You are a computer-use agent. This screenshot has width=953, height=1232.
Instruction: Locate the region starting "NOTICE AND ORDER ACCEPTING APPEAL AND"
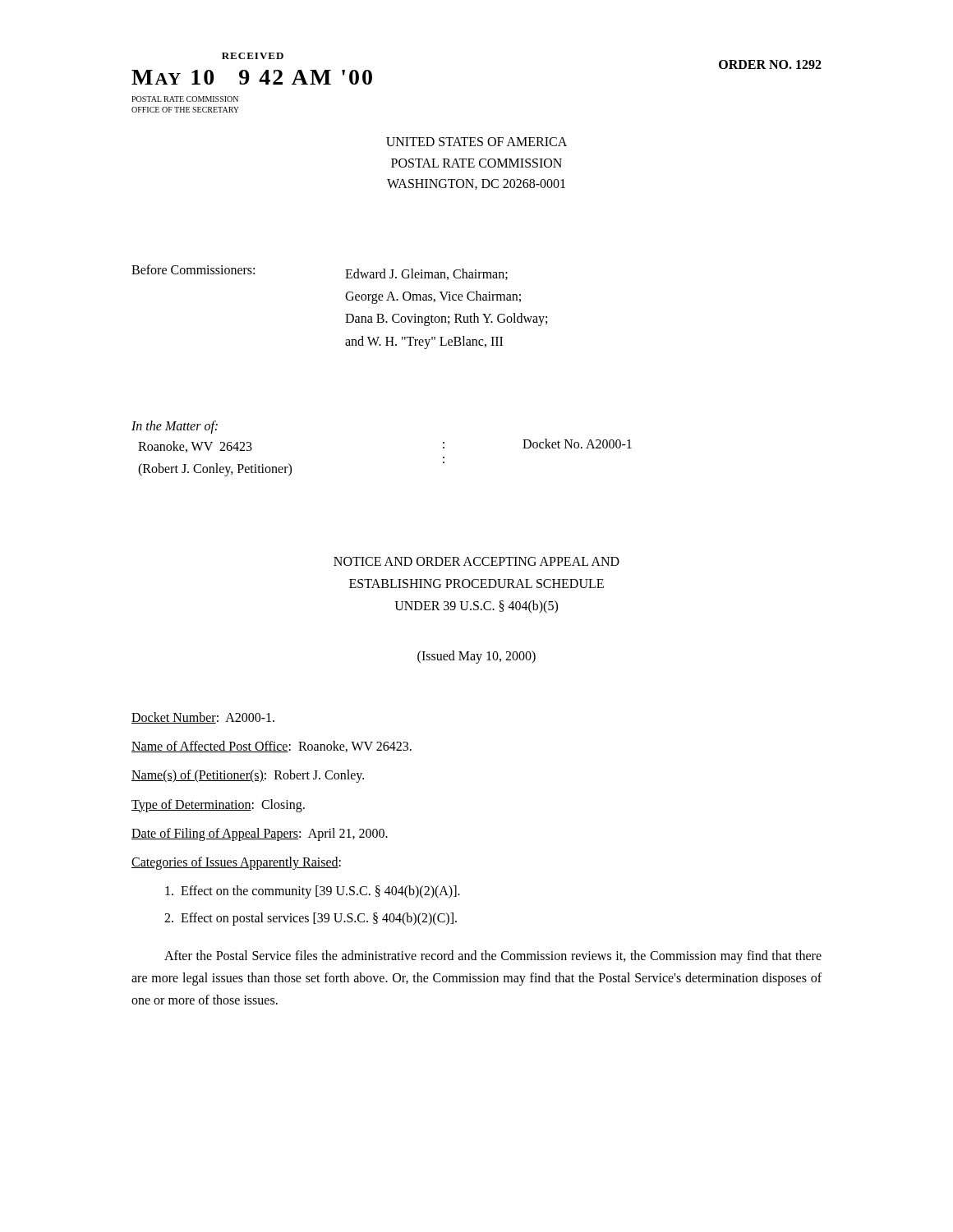click(x=476, y=584)
